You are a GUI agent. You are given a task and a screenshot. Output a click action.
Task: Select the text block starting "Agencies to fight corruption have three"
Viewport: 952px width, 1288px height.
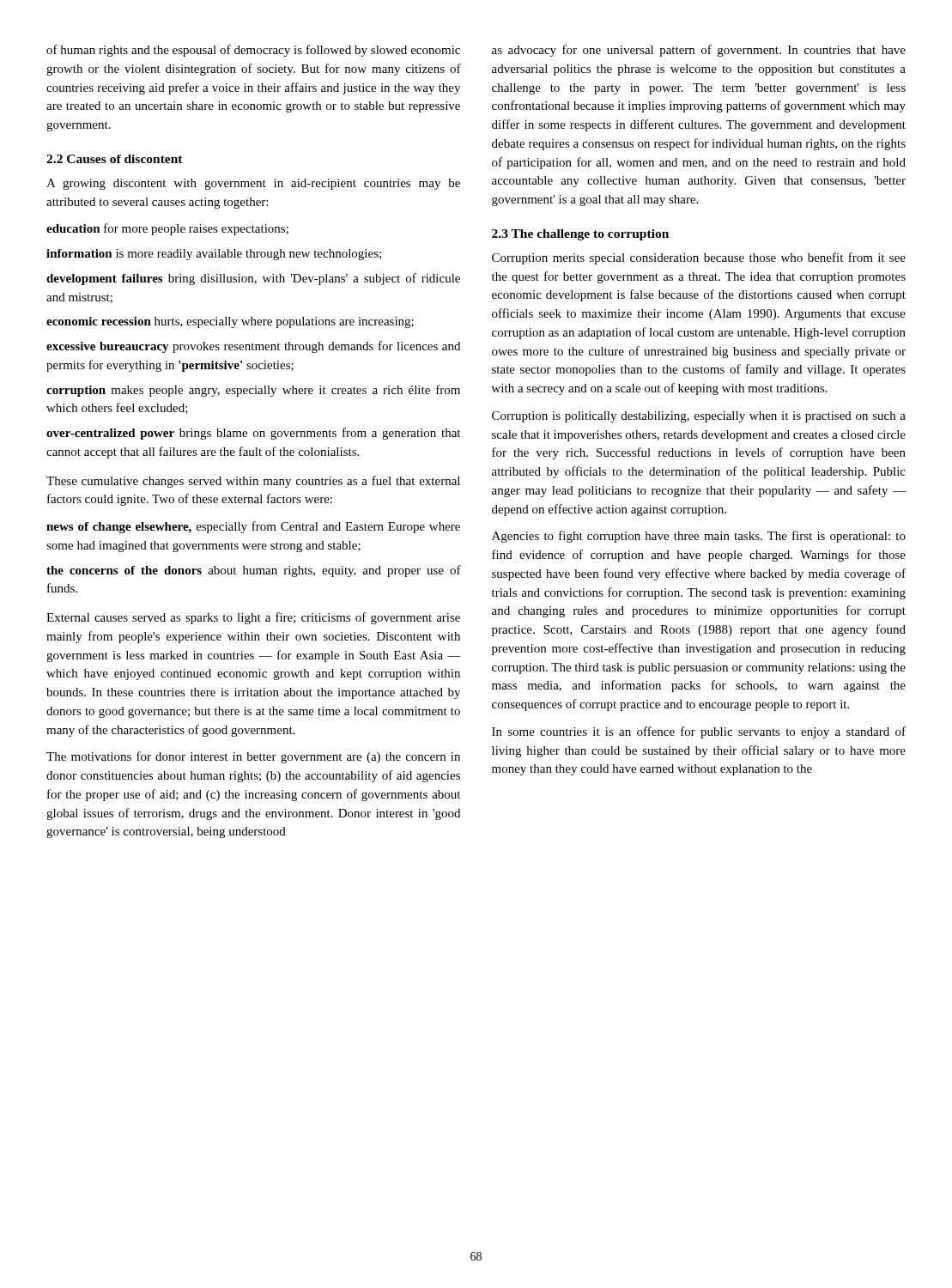[x=699, y=621]
